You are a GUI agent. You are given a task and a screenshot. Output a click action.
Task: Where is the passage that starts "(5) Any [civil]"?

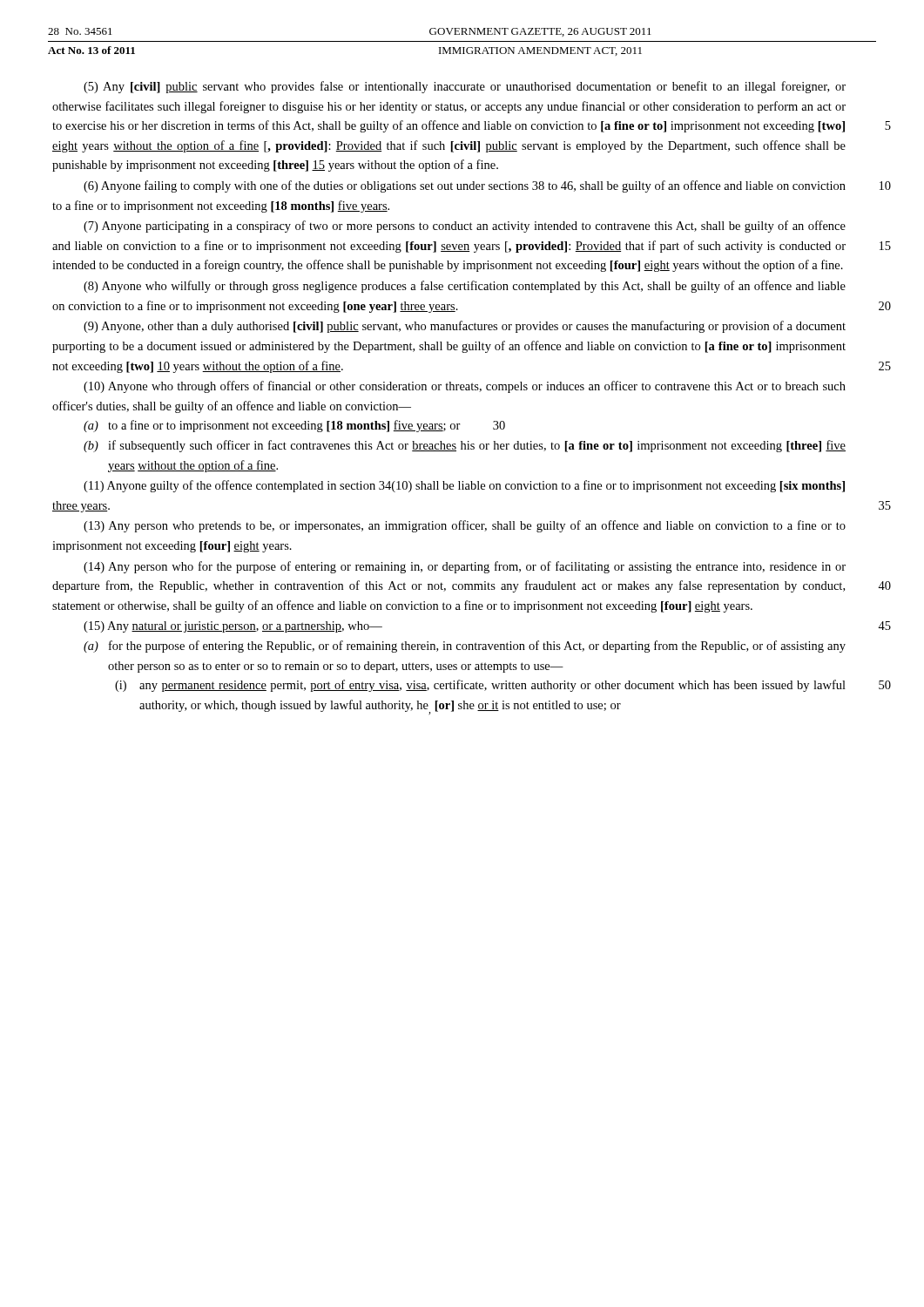[x=449, y=126]
